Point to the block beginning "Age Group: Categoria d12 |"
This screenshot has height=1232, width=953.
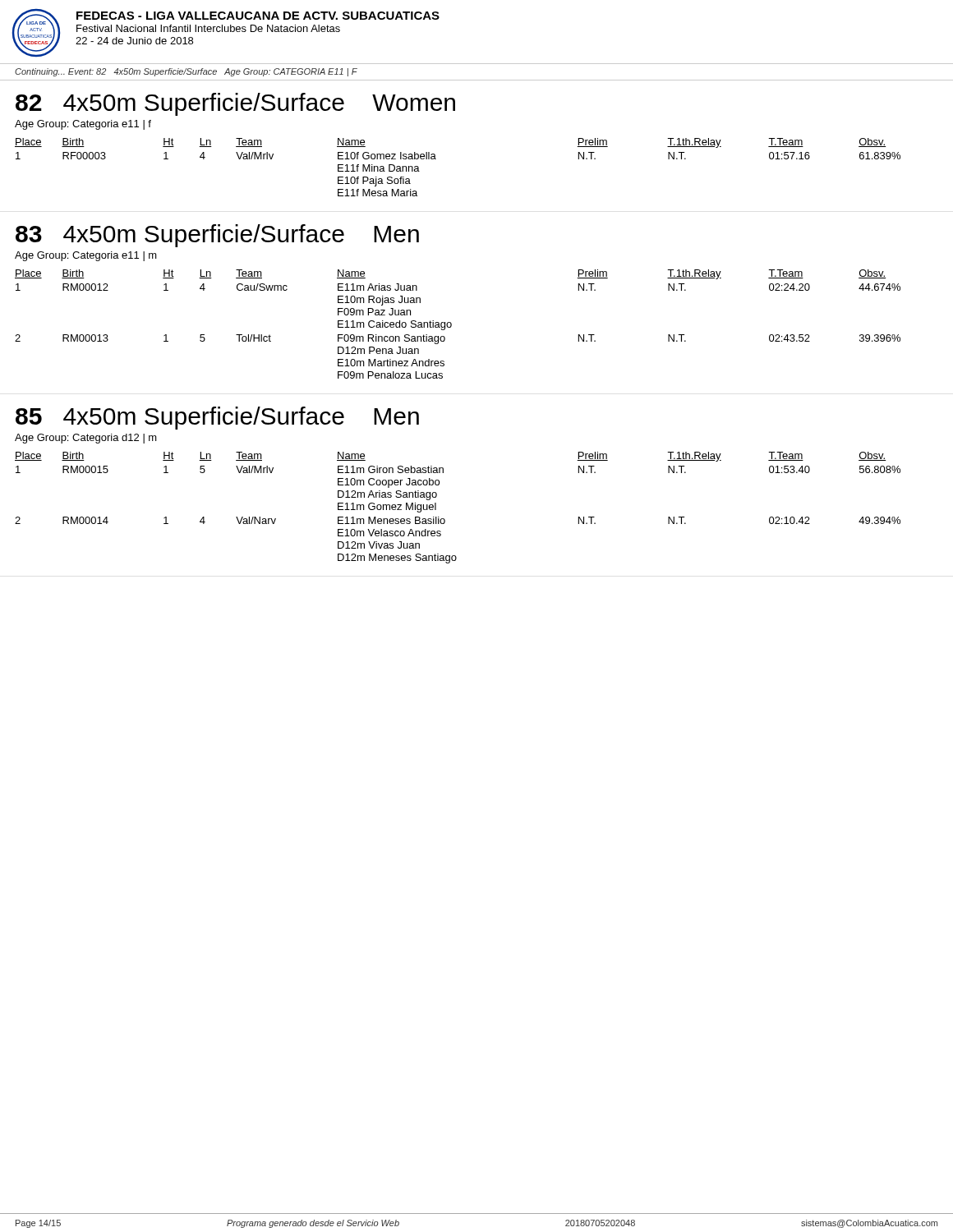pos(86,437)
